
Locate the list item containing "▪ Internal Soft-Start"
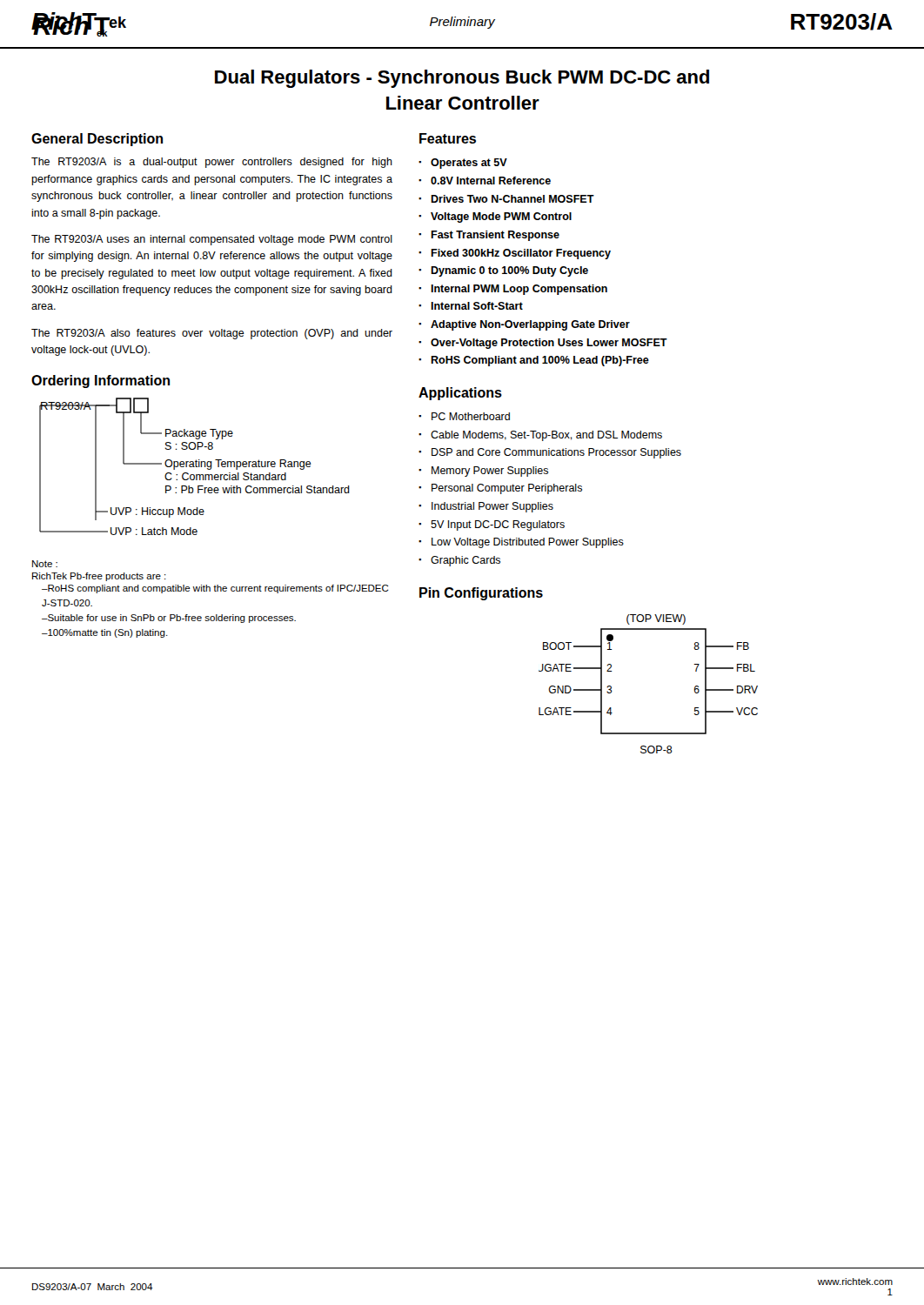(471, 306)
